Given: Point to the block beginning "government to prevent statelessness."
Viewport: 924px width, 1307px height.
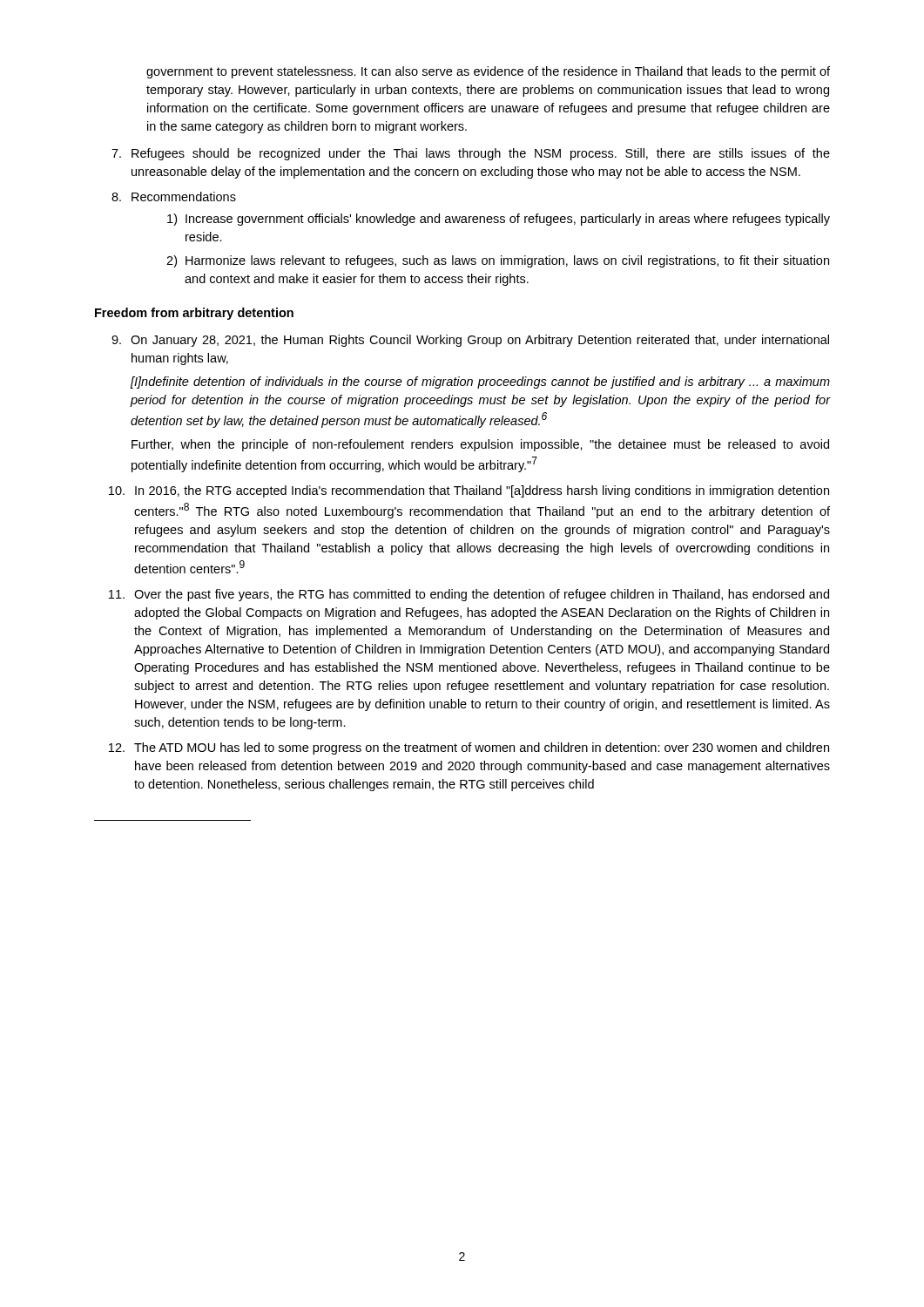Looking at the screenshot, I should point(488,99).
